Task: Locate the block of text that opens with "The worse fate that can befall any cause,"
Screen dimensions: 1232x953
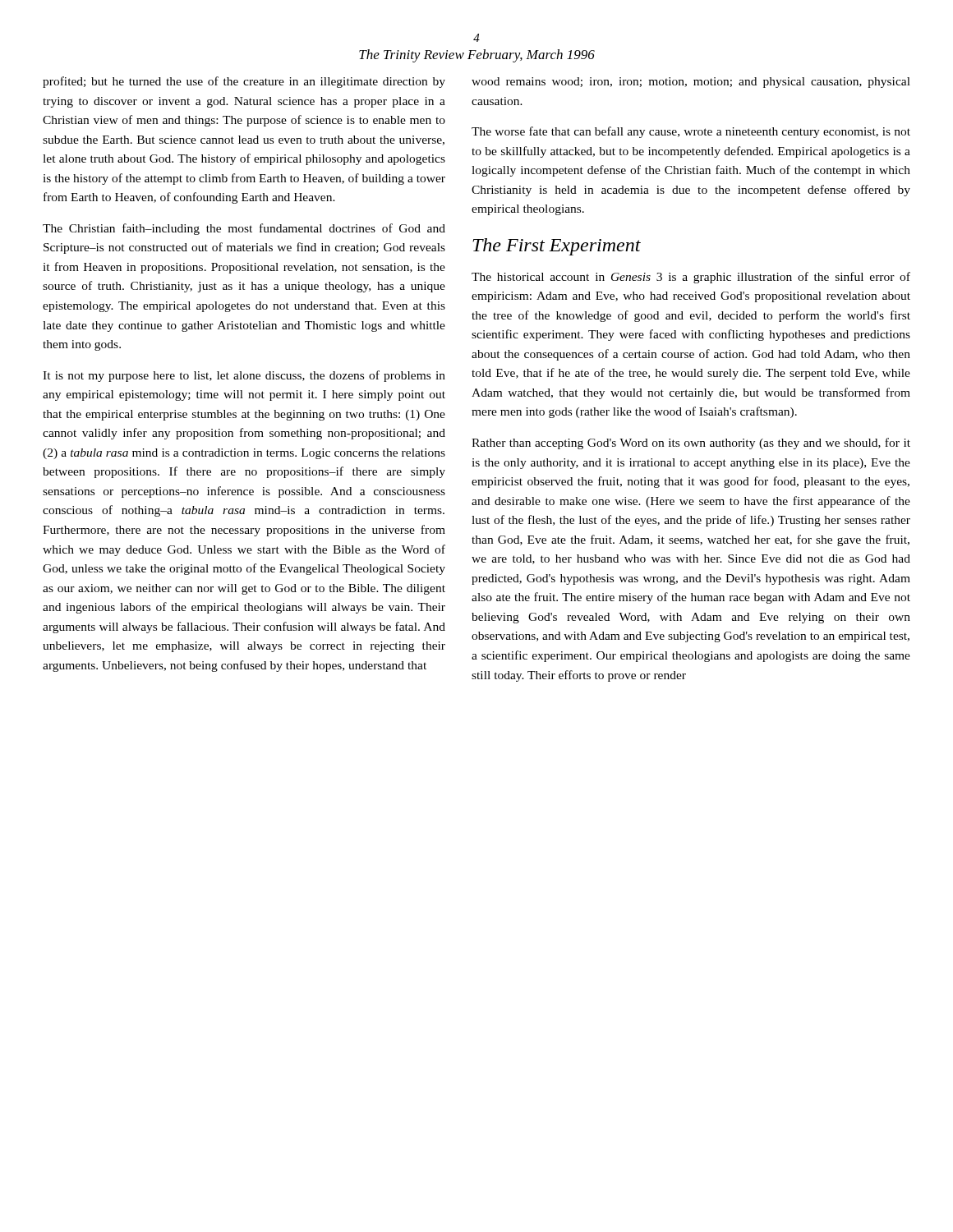Action: 691,170
